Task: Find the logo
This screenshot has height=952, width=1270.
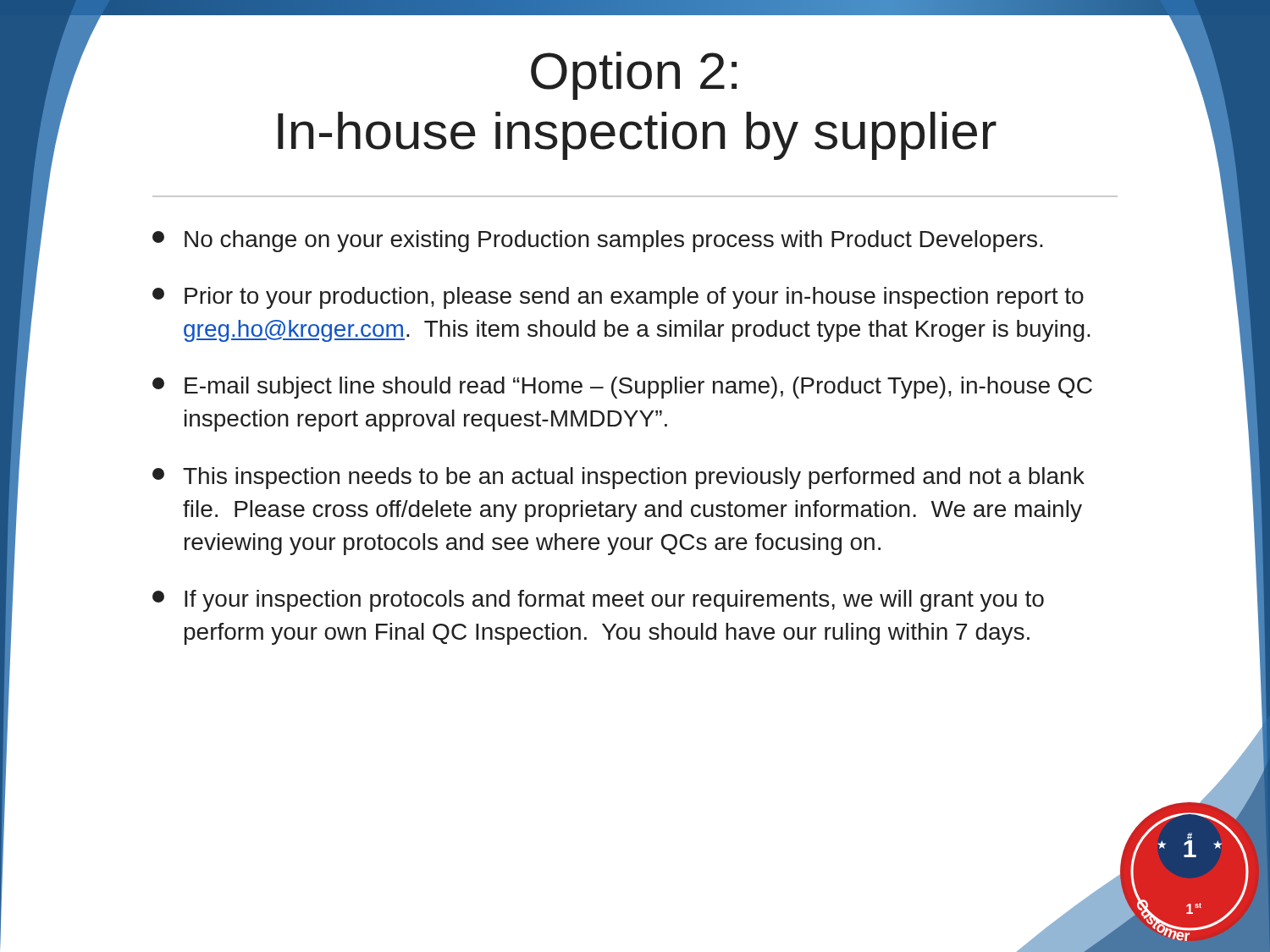Action: point(1190,872)
